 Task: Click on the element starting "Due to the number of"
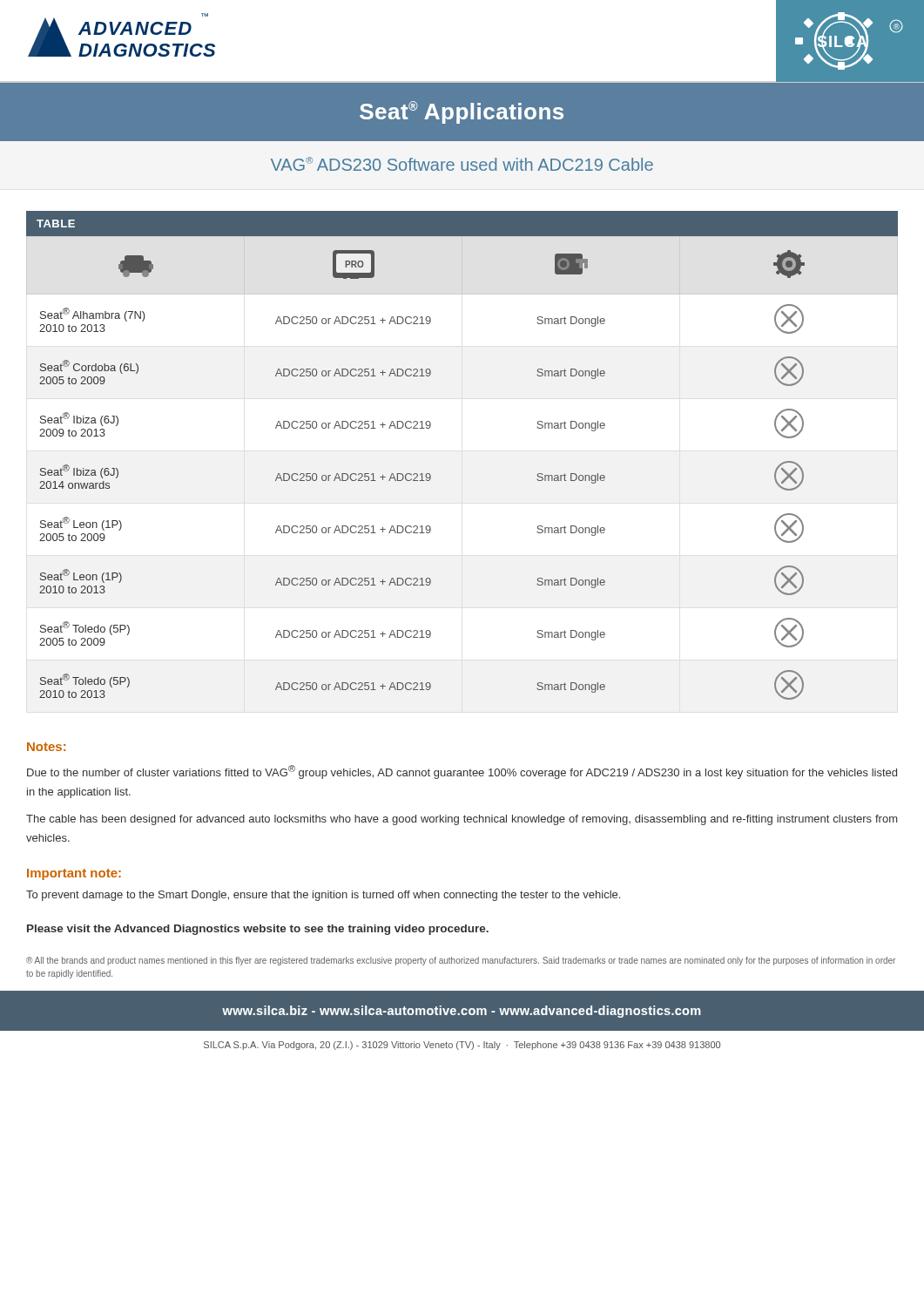462,781
